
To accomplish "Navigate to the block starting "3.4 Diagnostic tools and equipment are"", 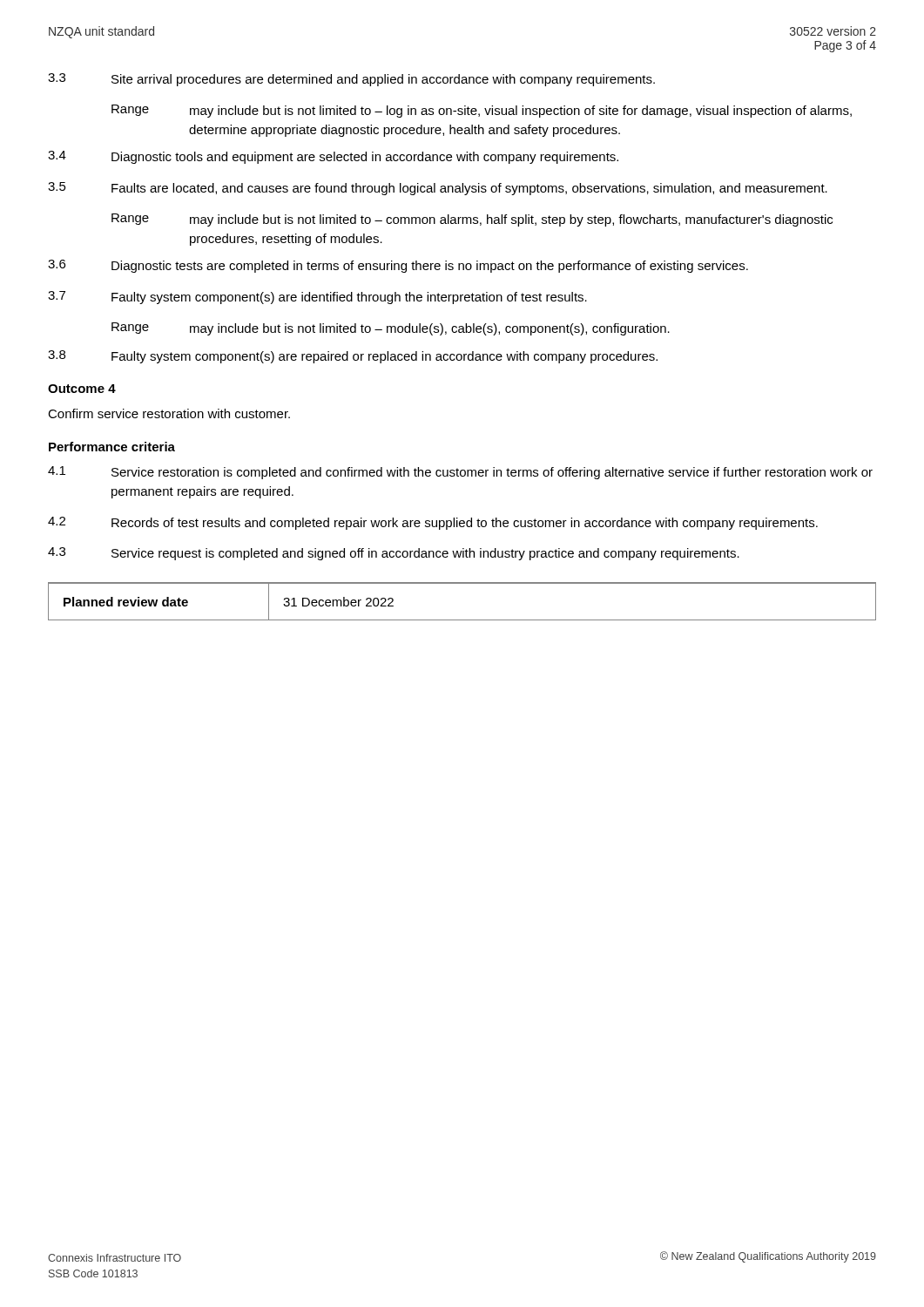I will (462, 157).
